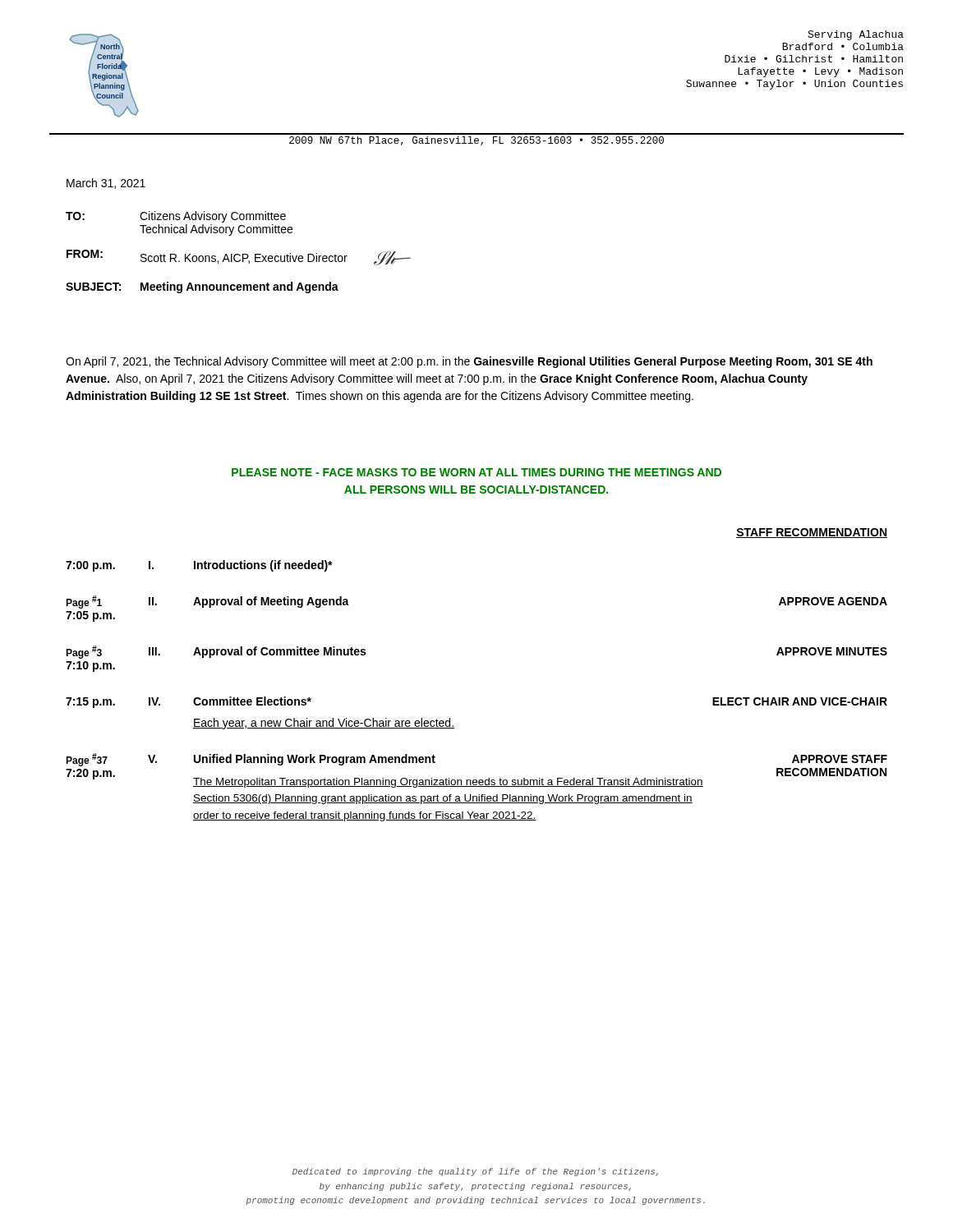The image size is (953, 1232).
Task: Point to the region starting "7:15 p.m. IV. Committee"
Action: [87, 702]
